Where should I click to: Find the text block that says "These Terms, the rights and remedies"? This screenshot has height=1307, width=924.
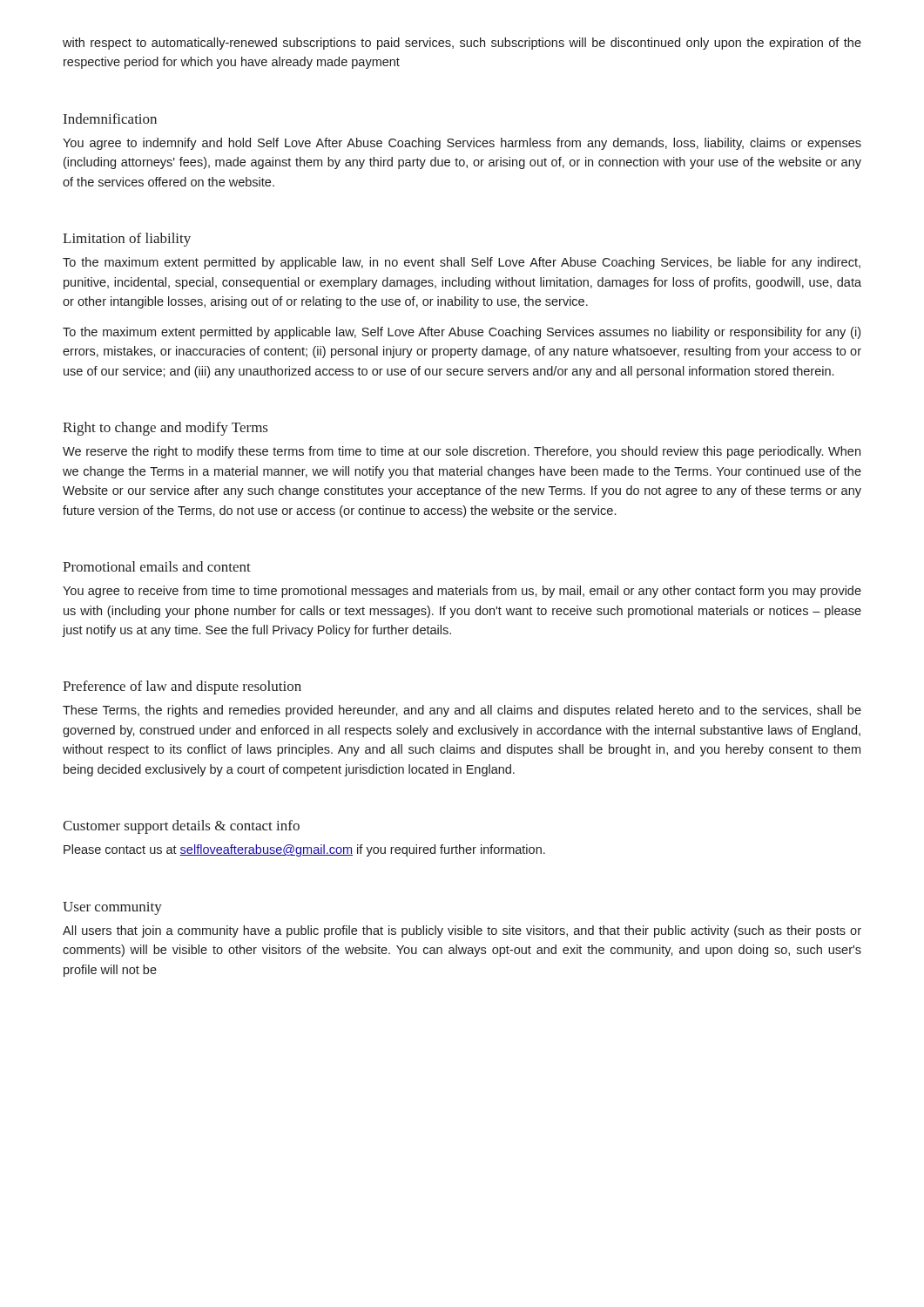pos(462,740)
